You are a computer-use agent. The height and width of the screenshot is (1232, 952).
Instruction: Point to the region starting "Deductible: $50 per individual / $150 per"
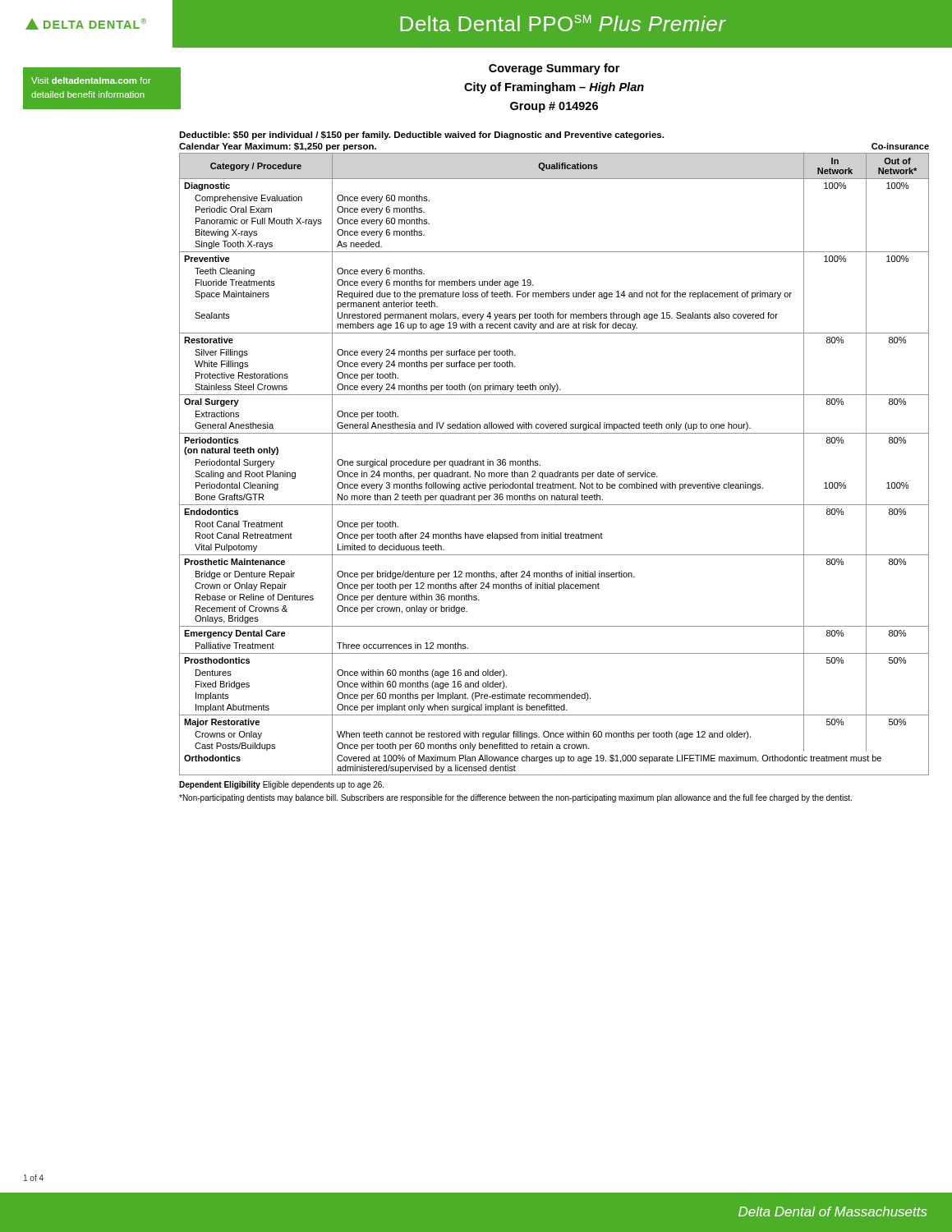[422, 134]
